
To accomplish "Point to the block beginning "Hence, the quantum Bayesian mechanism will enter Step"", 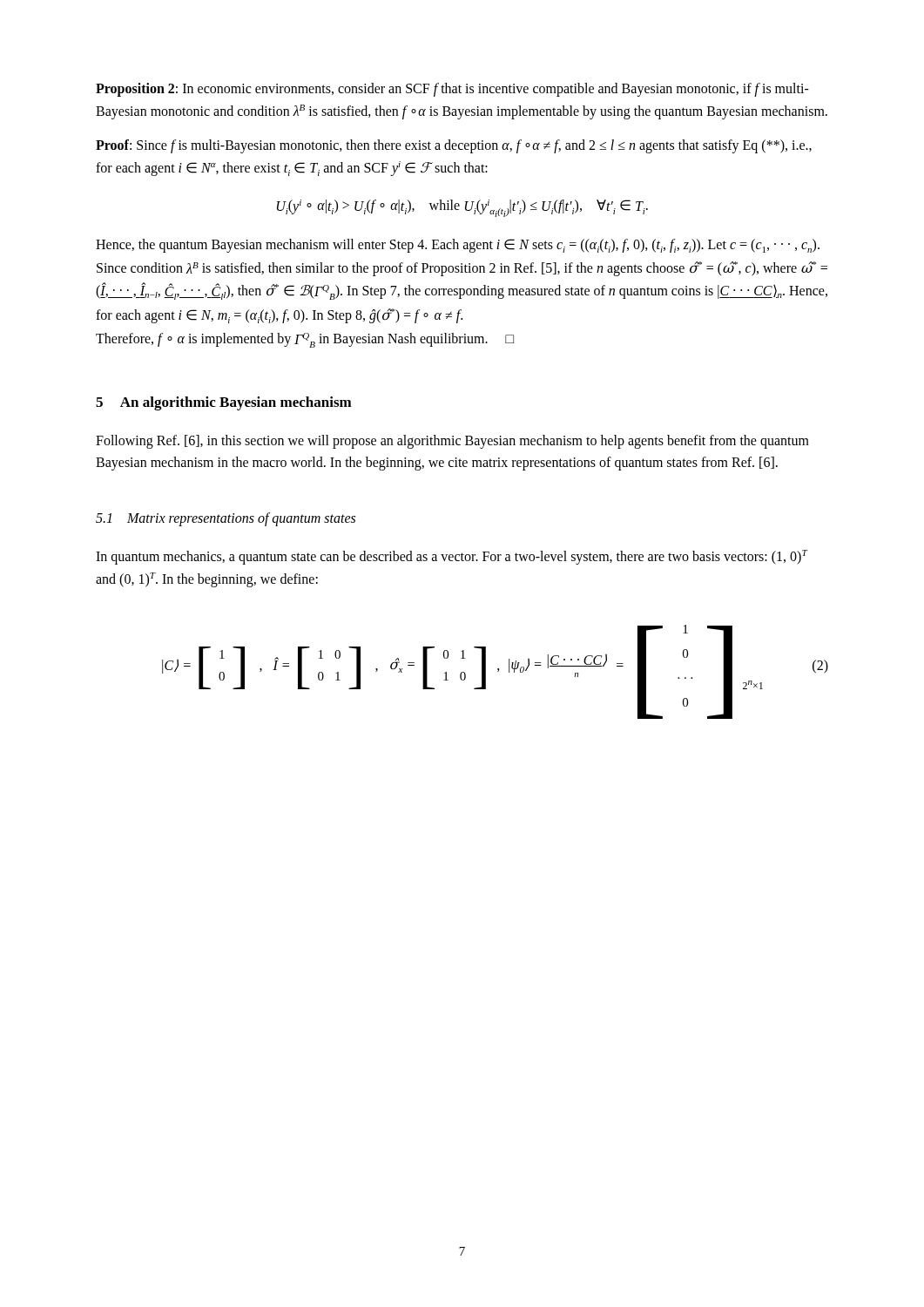I will (462, 293).
